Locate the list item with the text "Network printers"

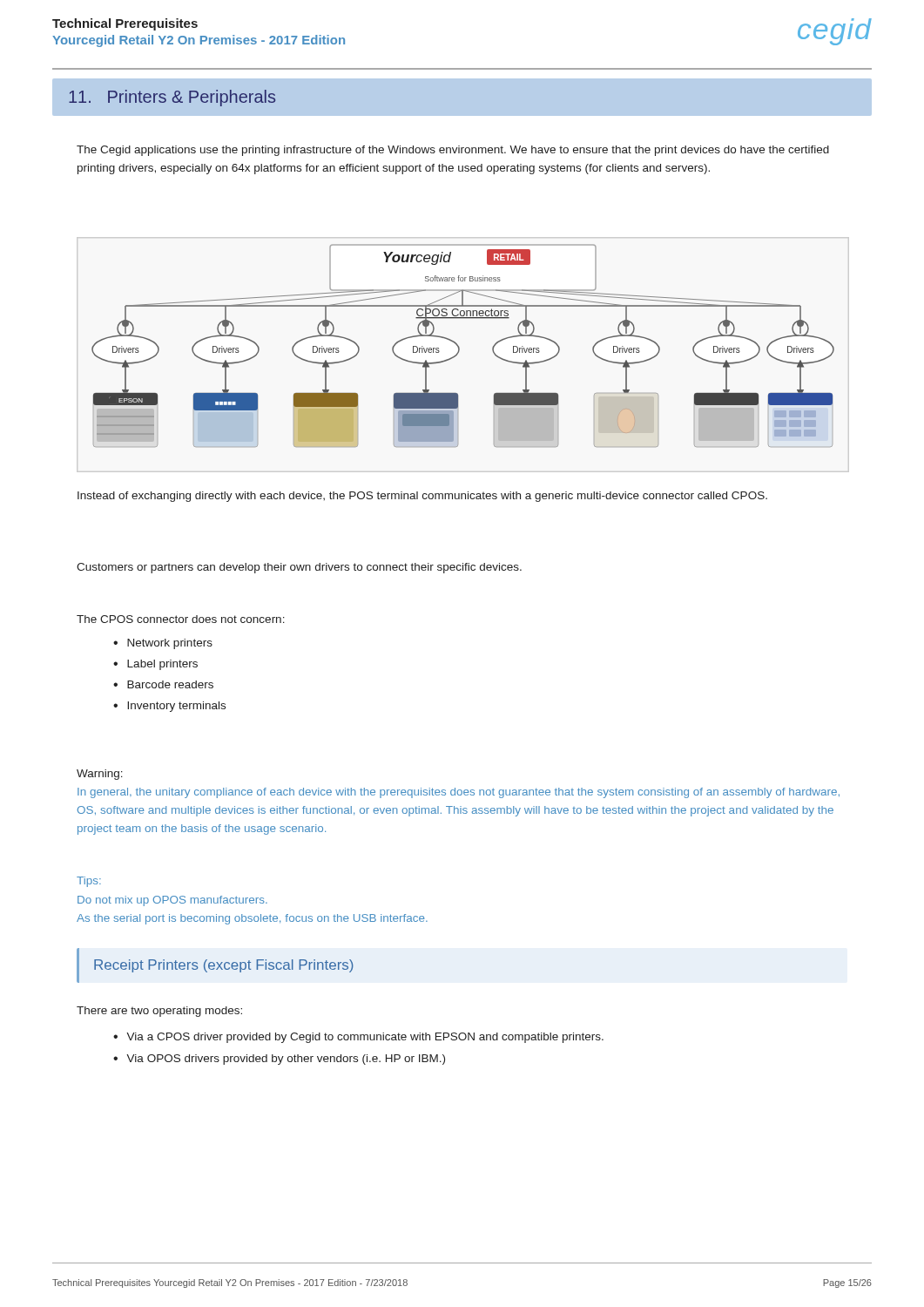point(170,643)
